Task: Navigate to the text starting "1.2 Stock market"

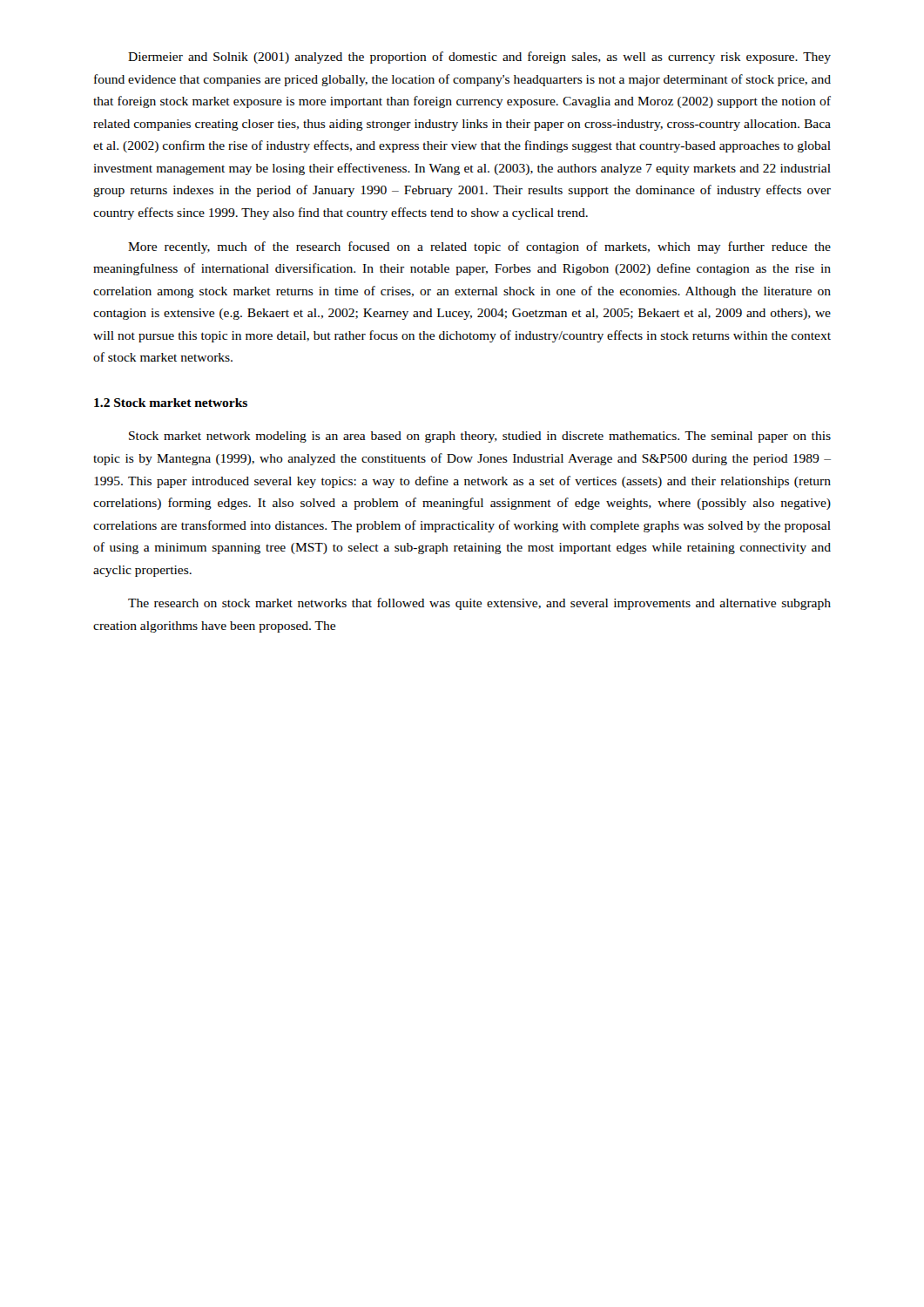Action: pos(171,403)
